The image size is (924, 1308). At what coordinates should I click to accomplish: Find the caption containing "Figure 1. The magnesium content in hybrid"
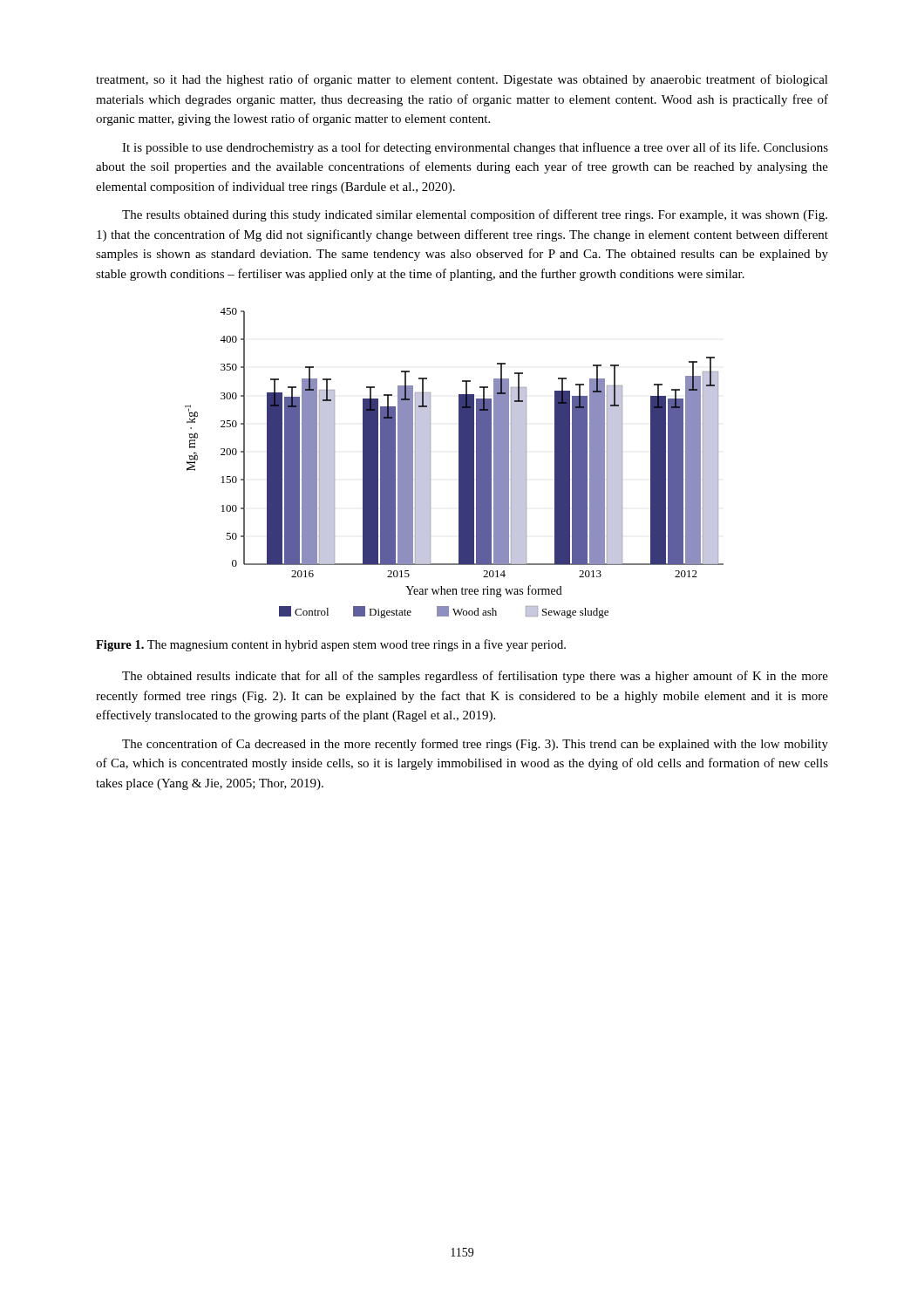tap(331, 644)
